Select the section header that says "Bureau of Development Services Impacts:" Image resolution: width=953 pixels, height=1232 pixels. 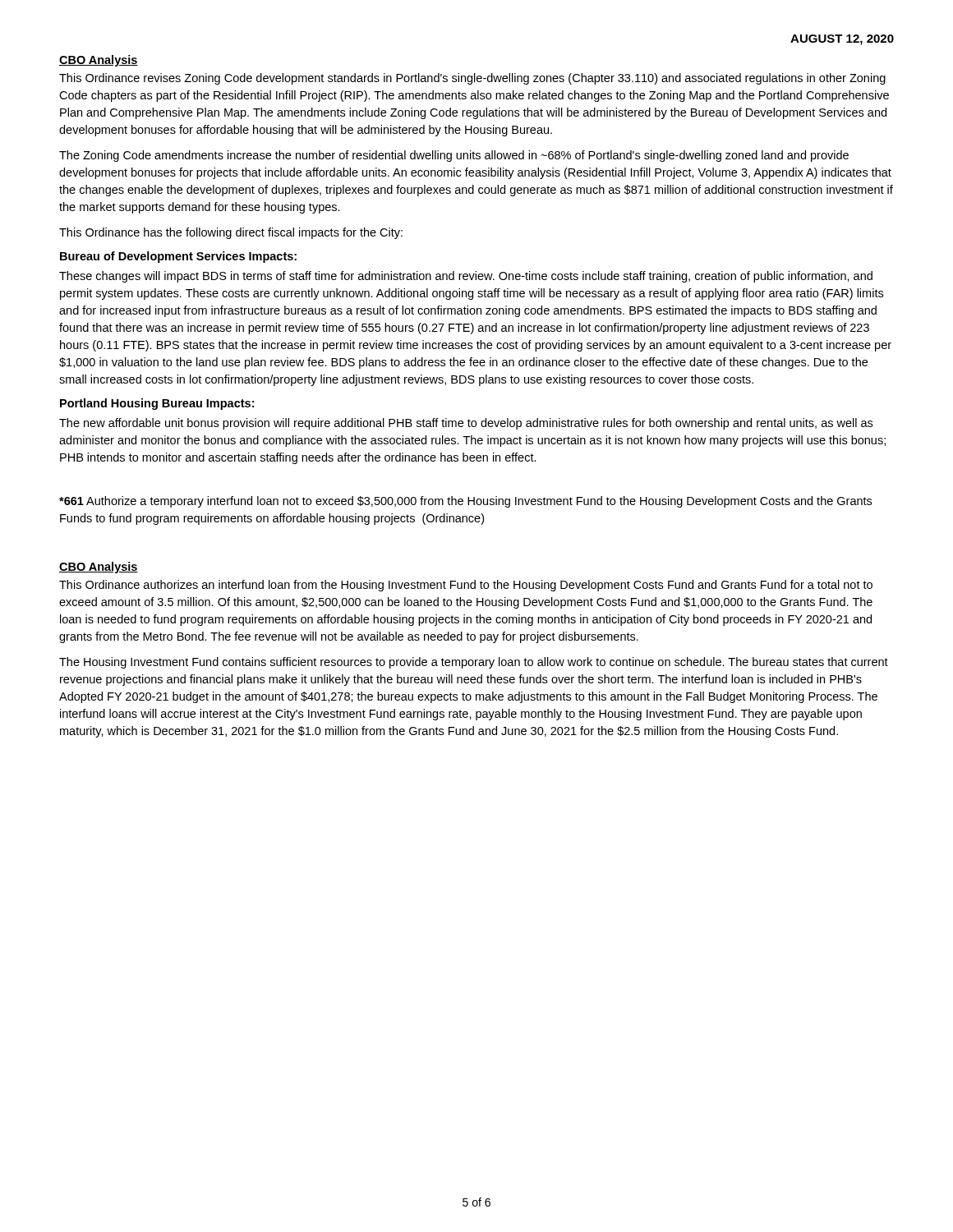[x=178, y=256]
